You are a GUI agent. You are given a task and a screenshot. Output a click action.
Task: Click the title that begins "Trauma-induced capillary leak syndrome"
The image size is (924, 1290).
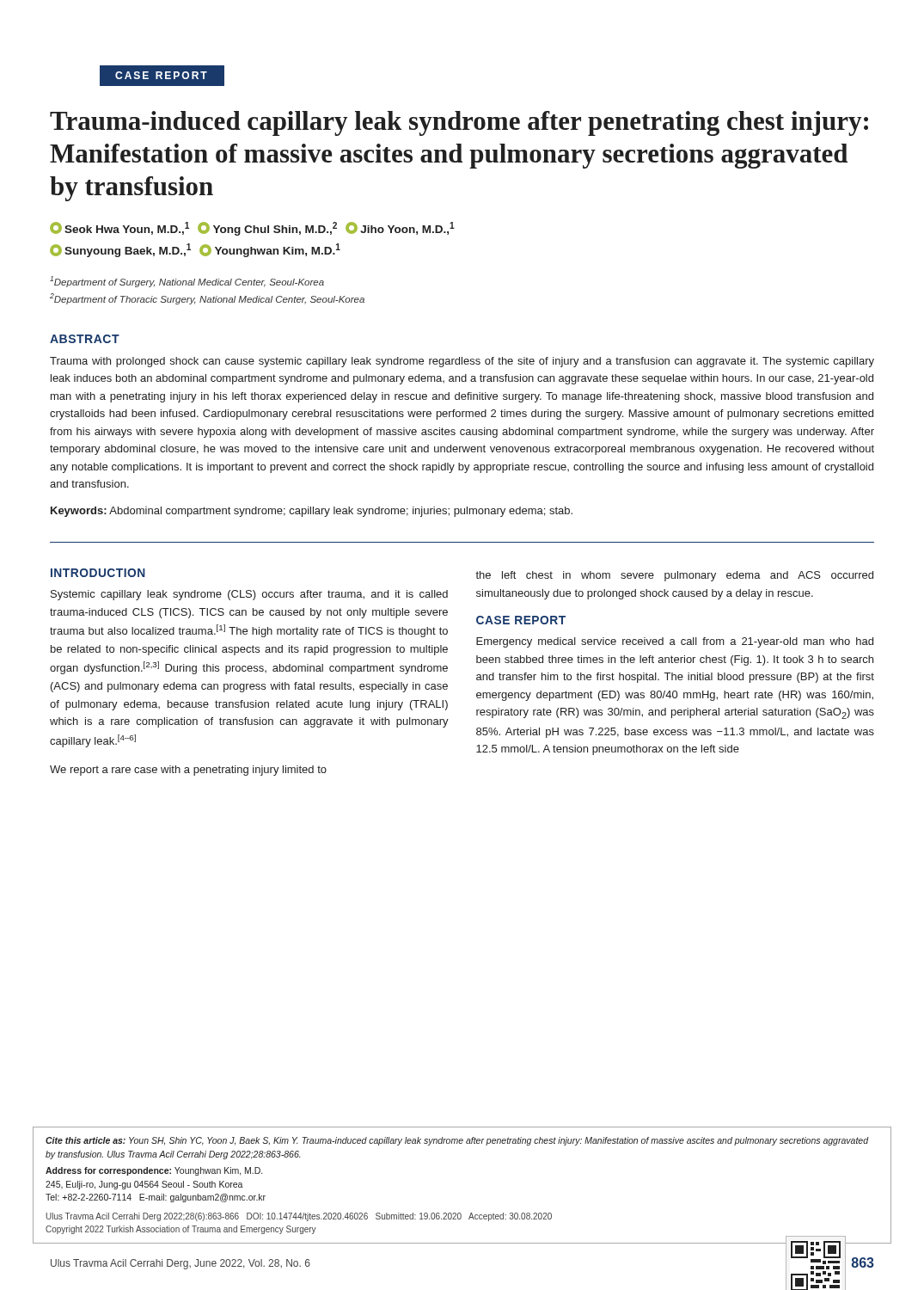pos(462,154)
